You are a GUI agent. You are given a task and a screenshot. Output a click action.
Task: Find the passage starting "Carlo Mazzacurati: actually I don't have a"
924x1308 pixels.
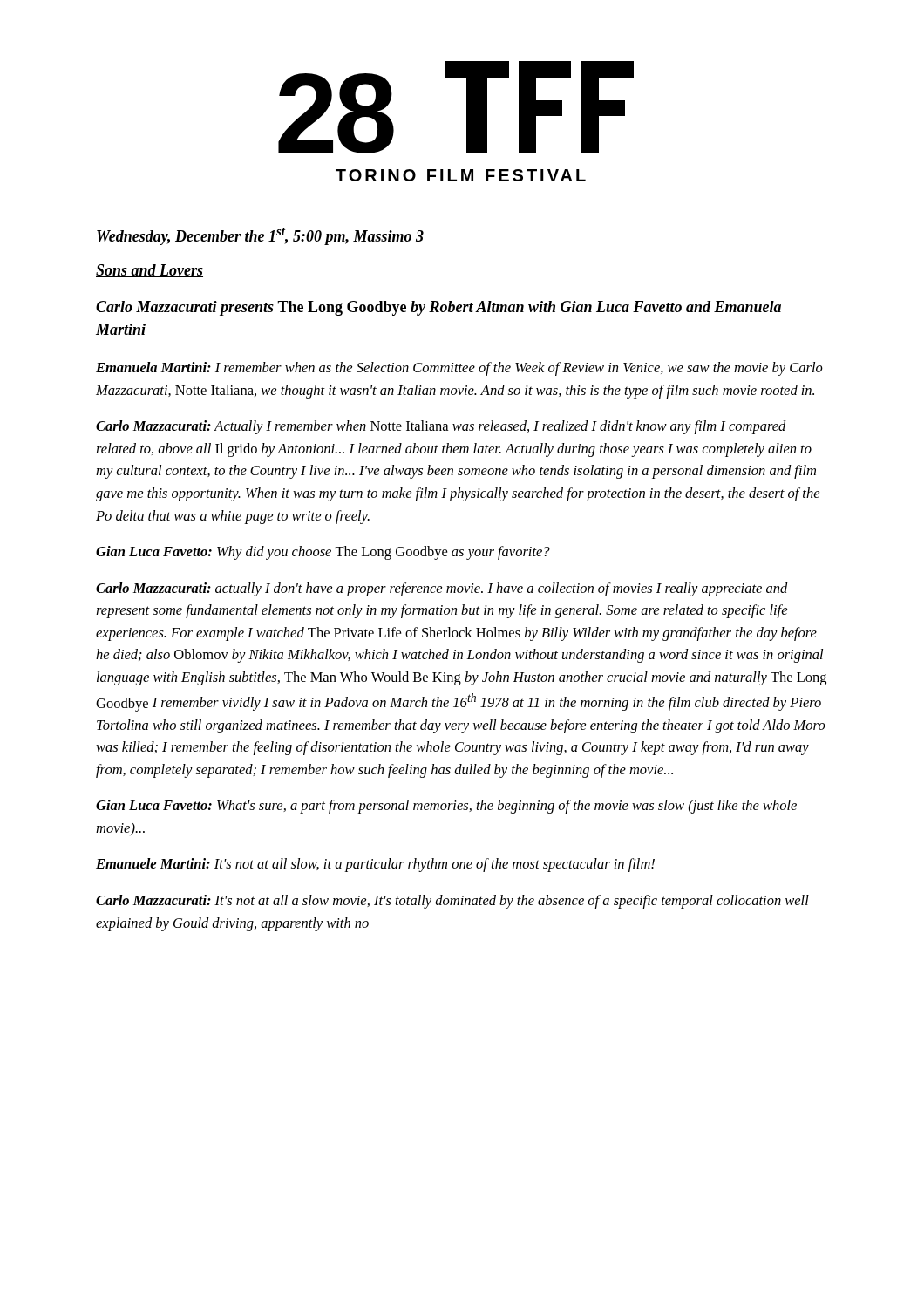pos(461,679)
